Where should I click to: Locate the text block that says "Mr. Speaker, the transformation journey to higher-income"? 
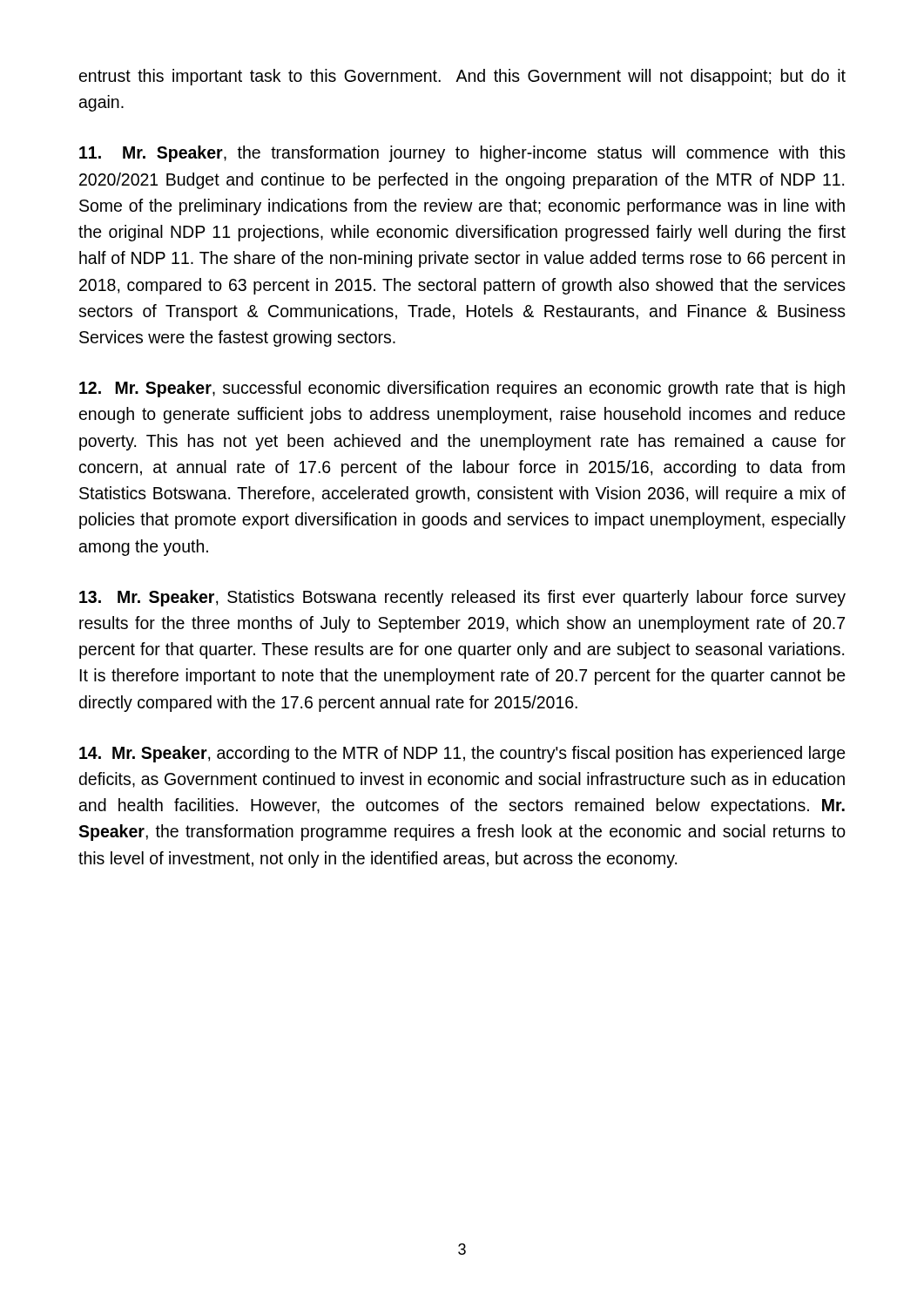point(462,245)
